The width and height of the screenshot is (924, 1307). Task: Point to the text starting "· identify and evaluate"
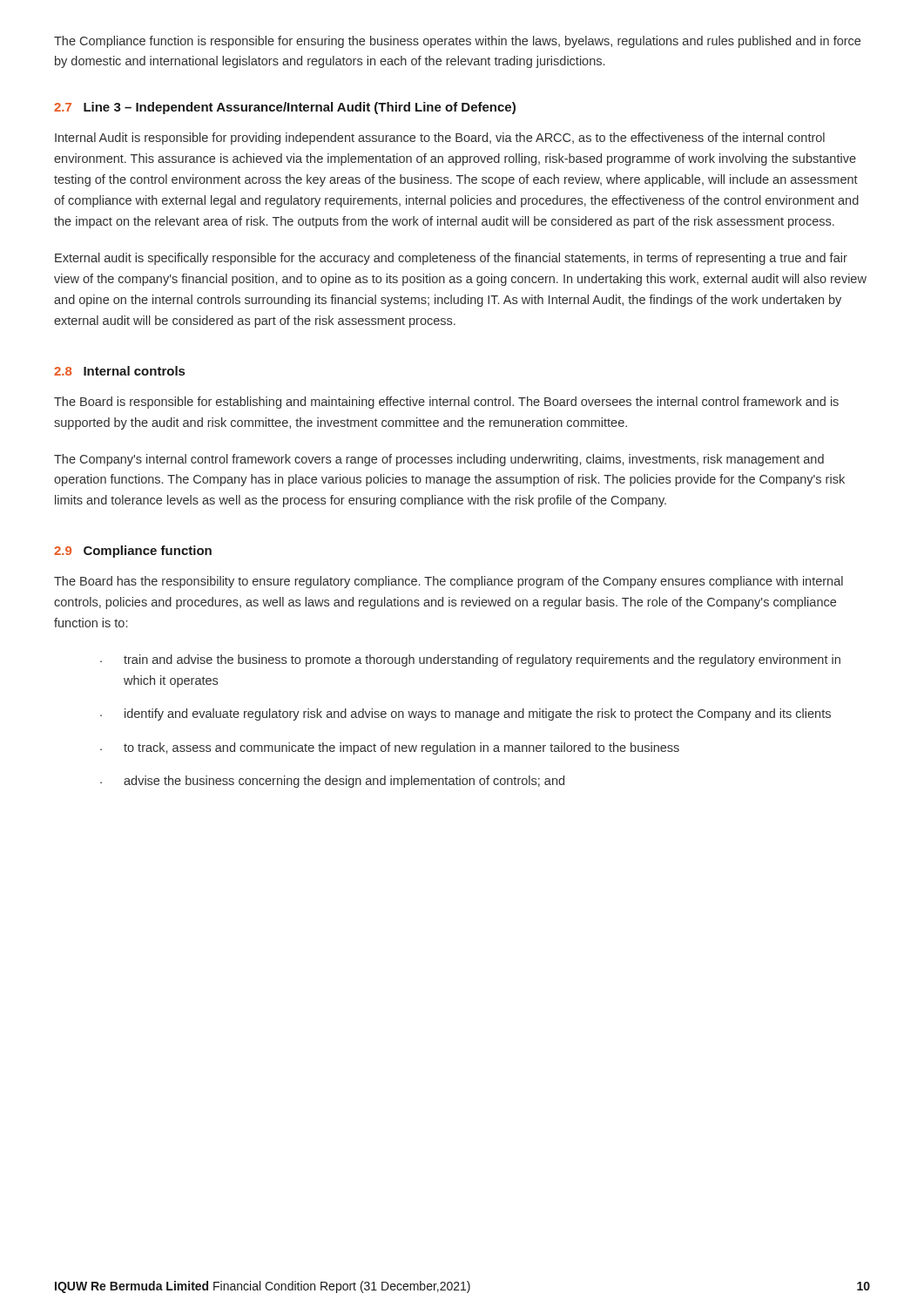click(479, 715)
